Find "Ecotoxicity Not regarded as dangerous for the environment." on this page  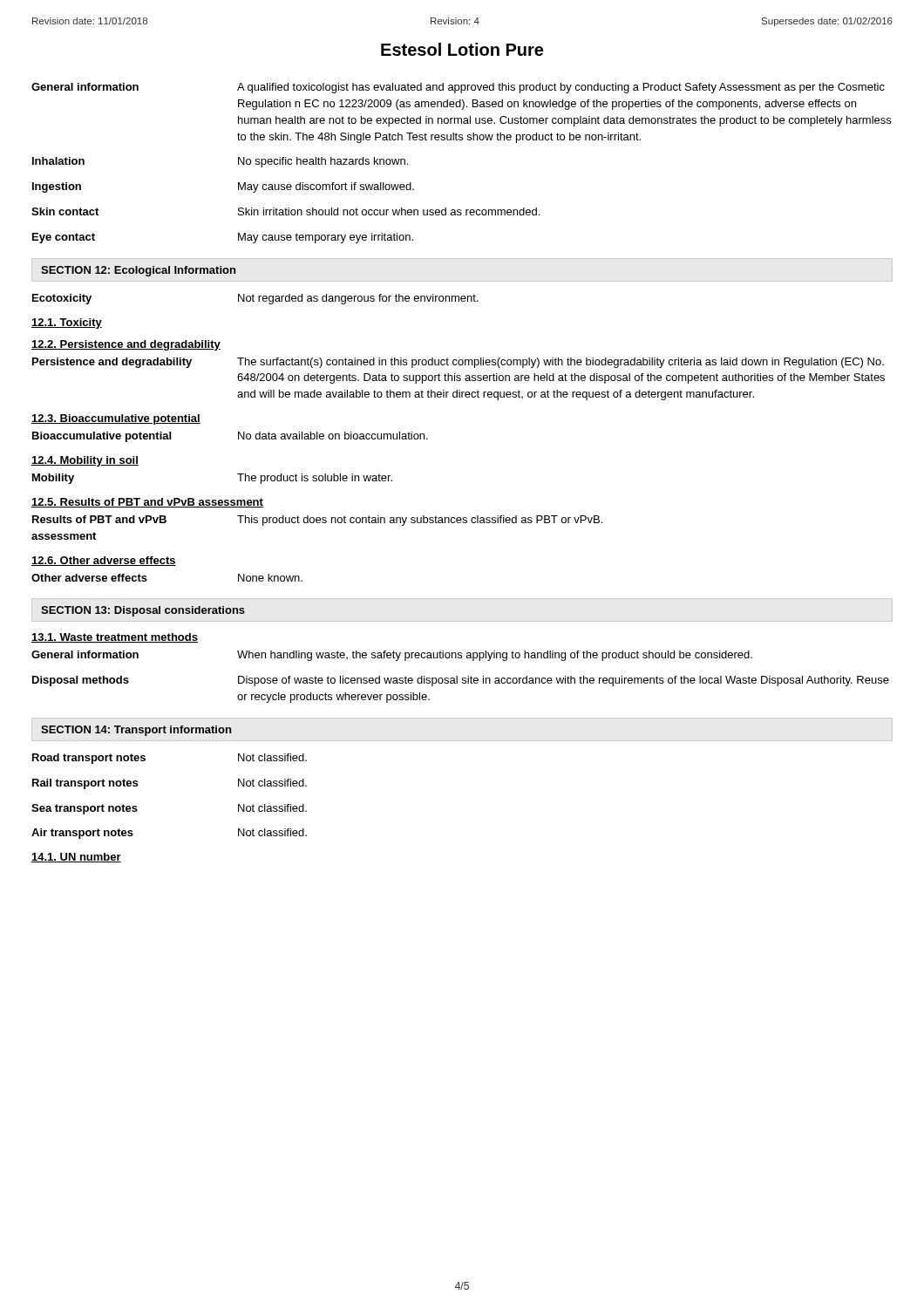[462, 298]
